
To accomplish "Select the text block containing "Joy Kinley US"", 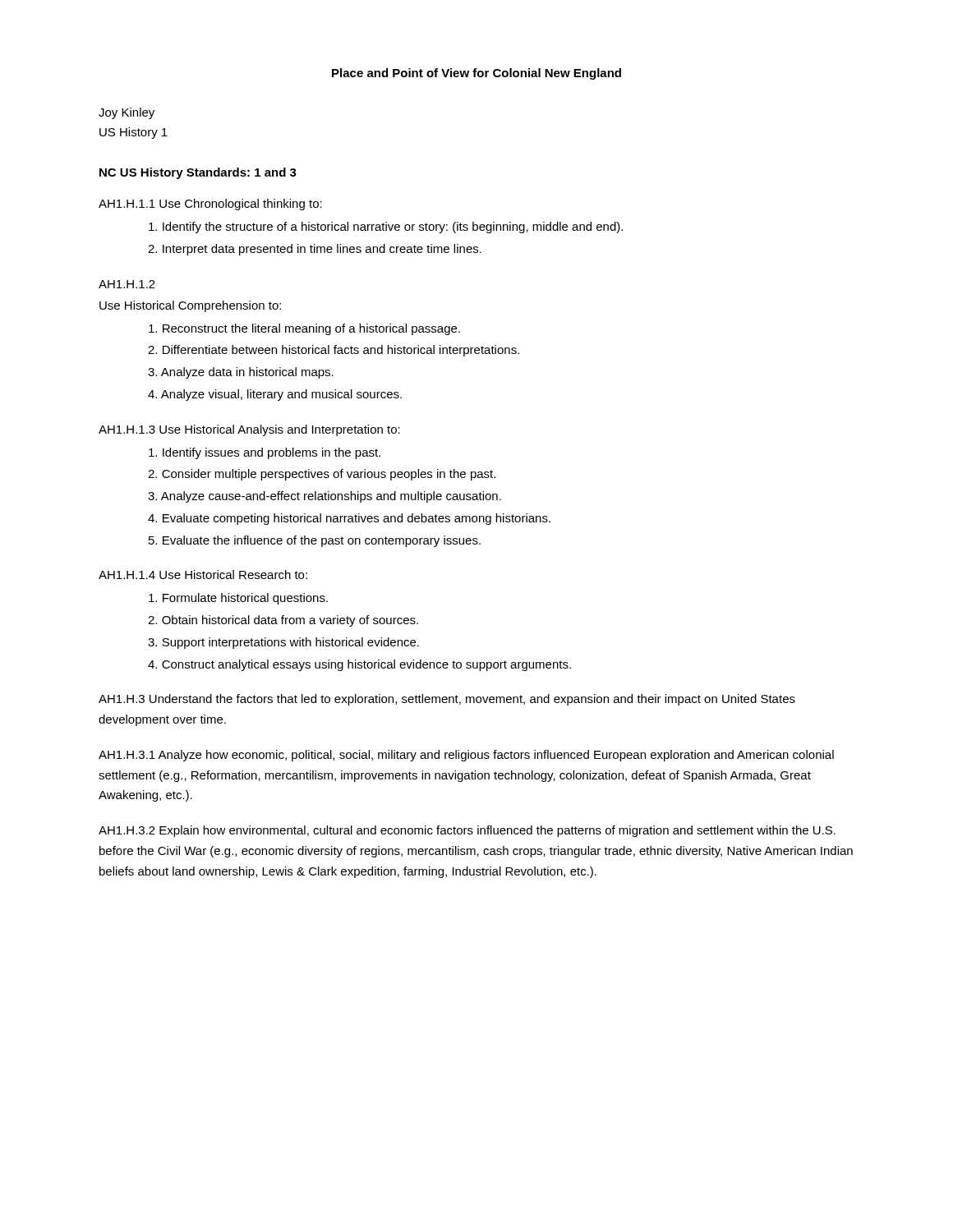I will 133,122.
